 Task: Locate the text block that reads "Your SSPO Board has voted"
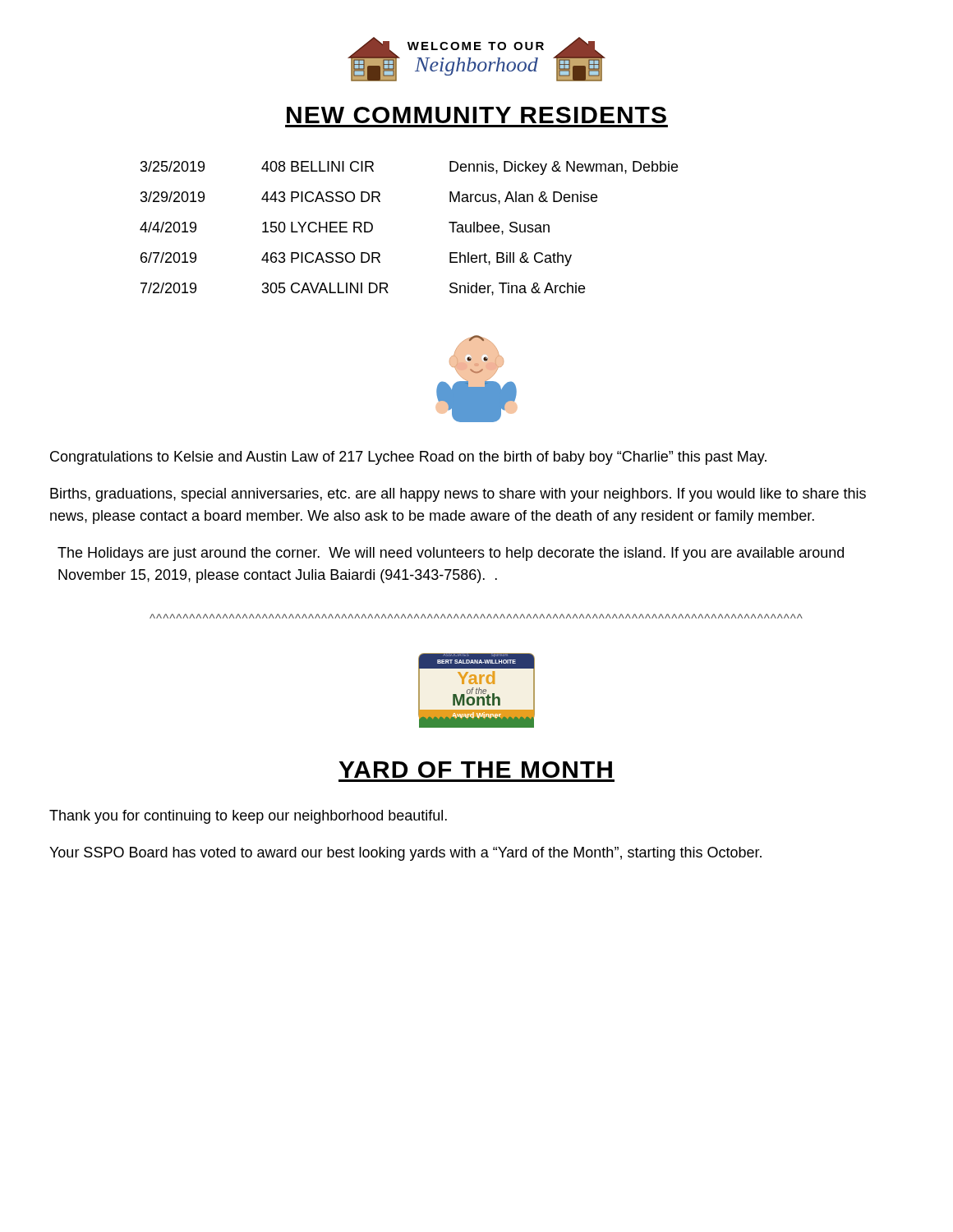click(406, 853)
